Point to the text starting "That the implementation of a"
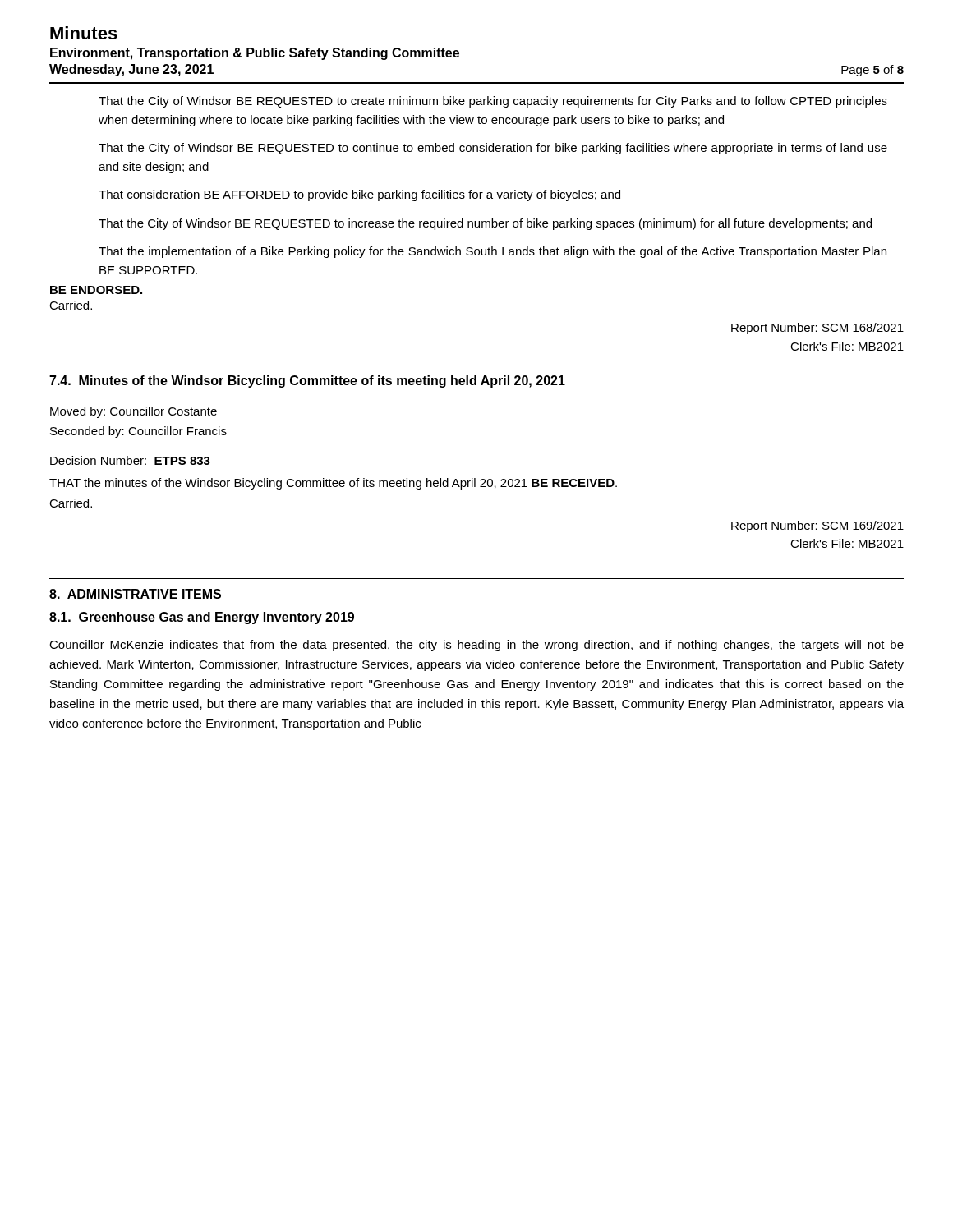Image resolution: width=953 pixels, height=1232 pixels. pos(493,252)
